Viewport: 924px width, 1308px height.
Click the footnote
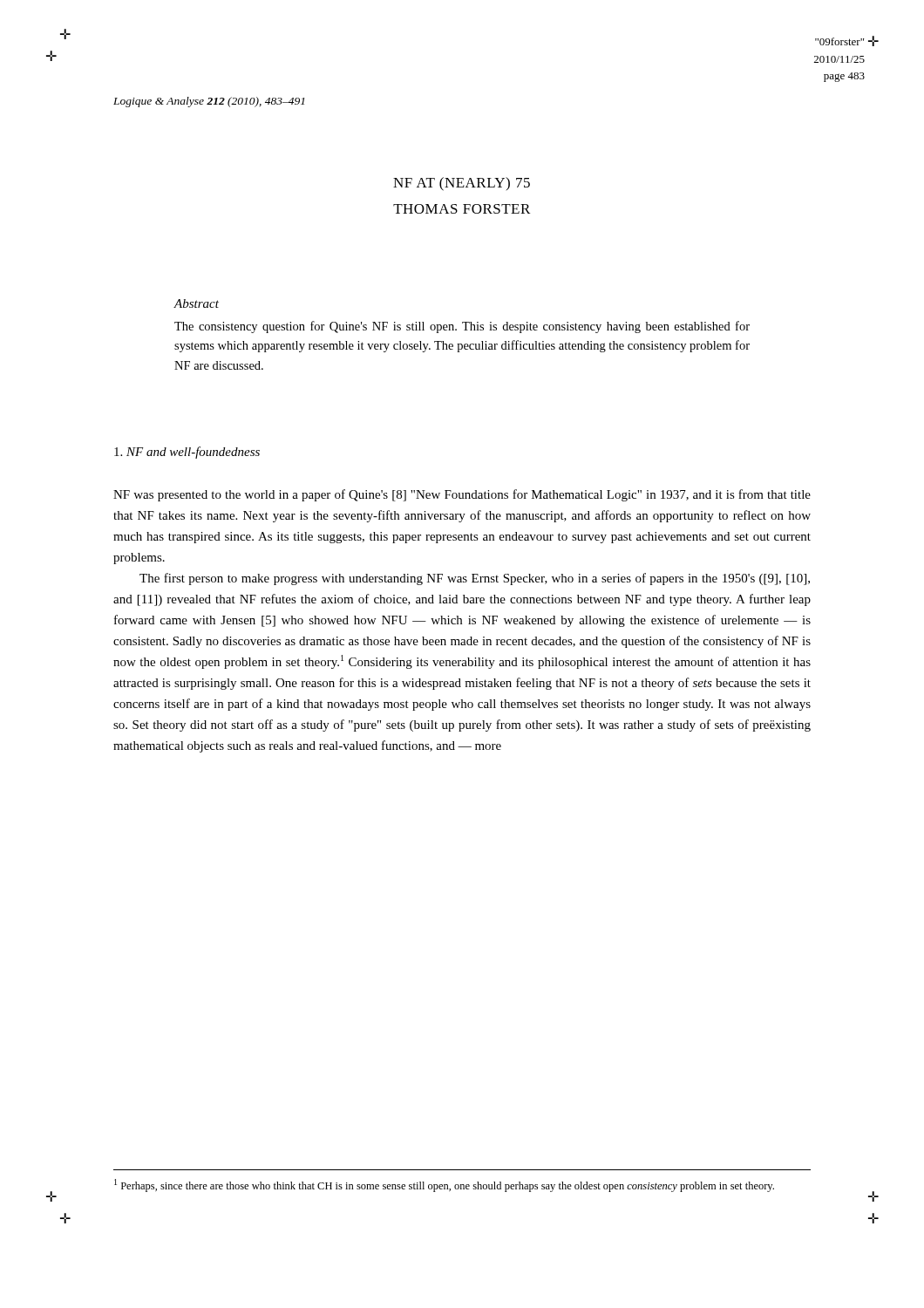(444, 1185)
